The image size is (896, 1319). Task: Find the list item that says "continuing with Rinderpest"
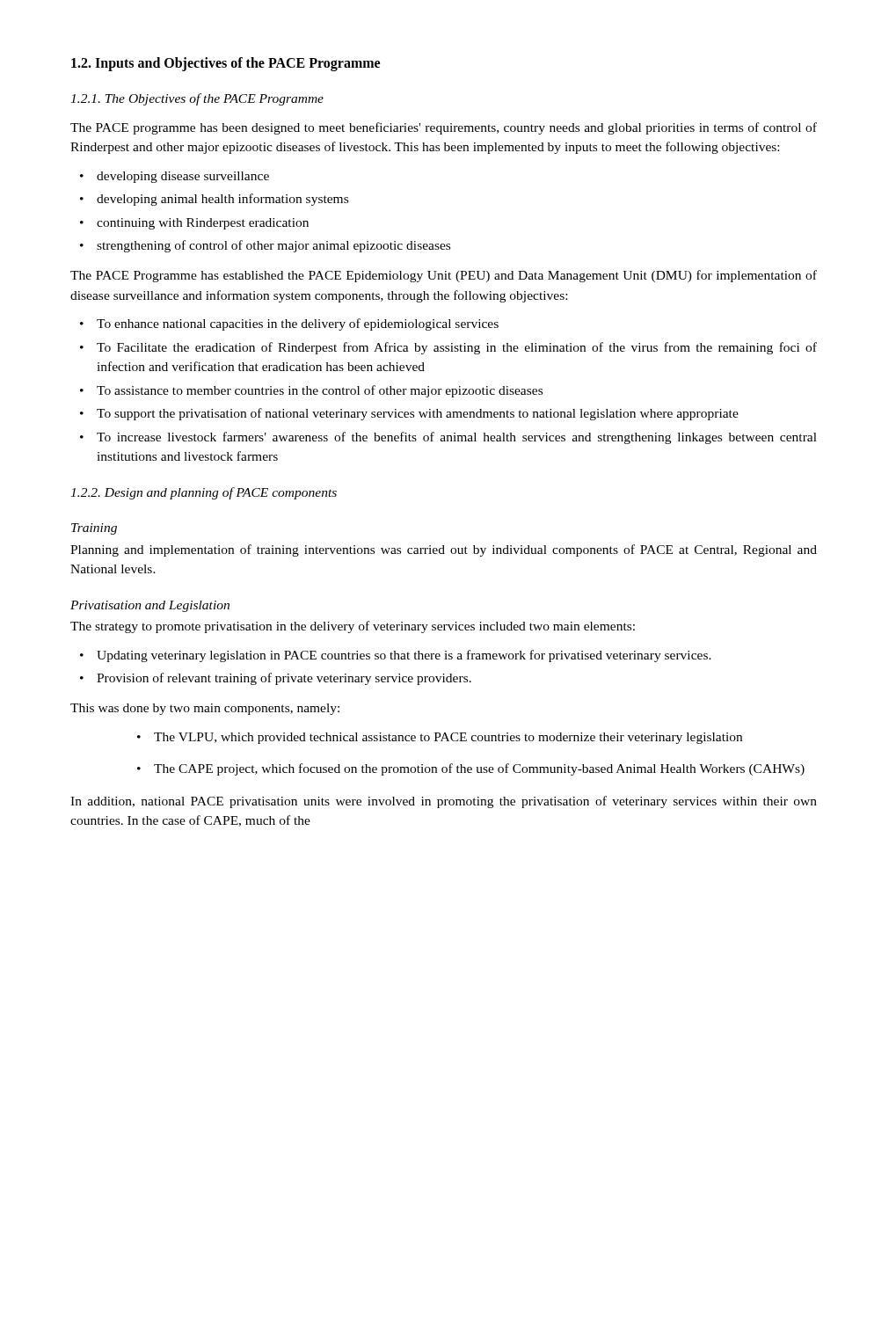coord(203,222)
